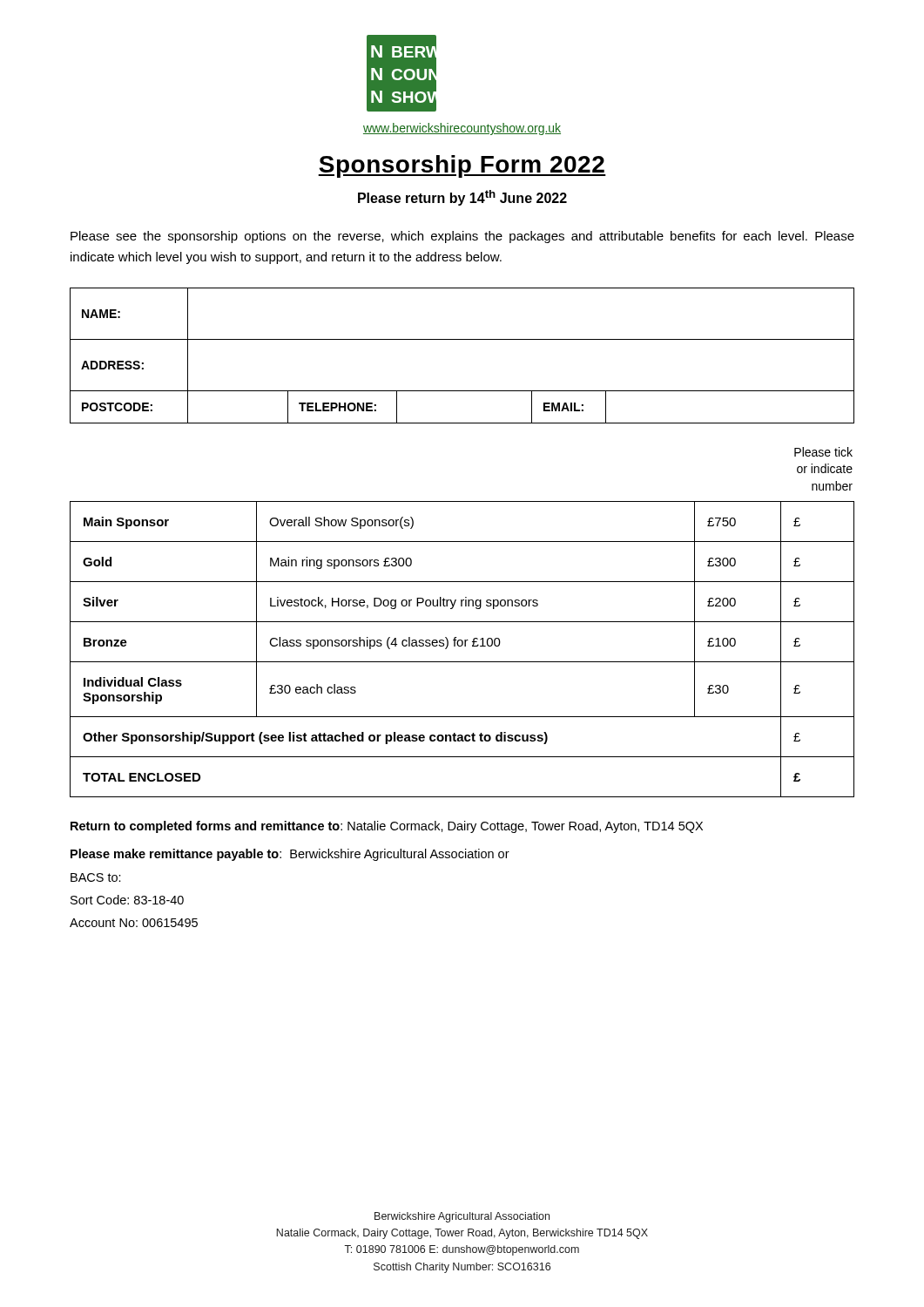The image size is (924, 1307).
Task: Locate the text block with the text "Please make remittance payable to: Berwickshire Agricultural Association"
Action: pyautogui.click(x=290, y=855)
